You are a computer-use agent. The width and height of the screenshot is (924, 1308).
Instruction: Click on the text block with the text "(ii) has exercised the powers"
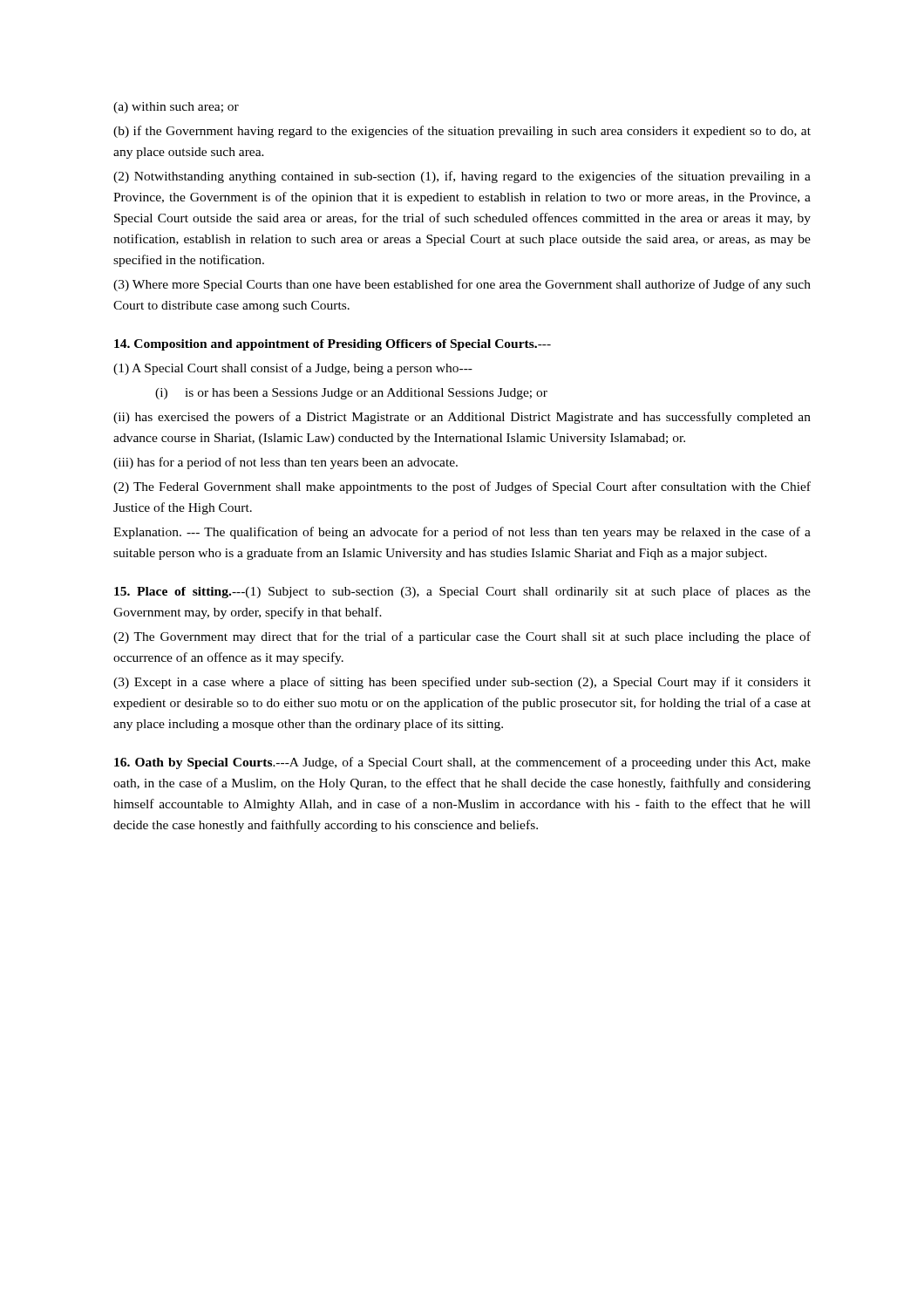click(x=462, y=427)
